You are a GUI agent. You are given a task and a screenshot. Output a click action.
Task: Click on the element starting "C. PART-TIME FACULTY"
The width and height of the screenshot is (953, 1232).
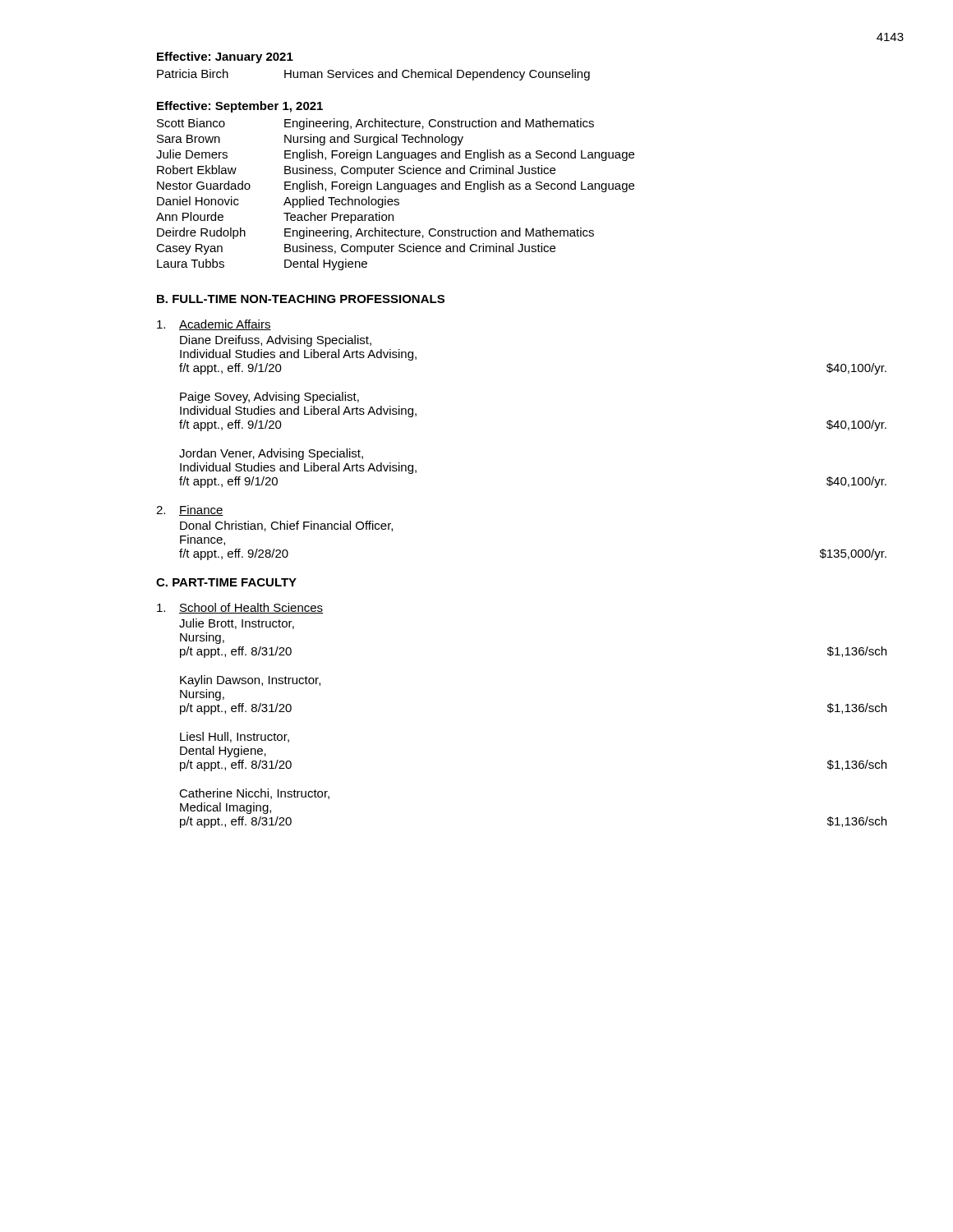point(226,582)
